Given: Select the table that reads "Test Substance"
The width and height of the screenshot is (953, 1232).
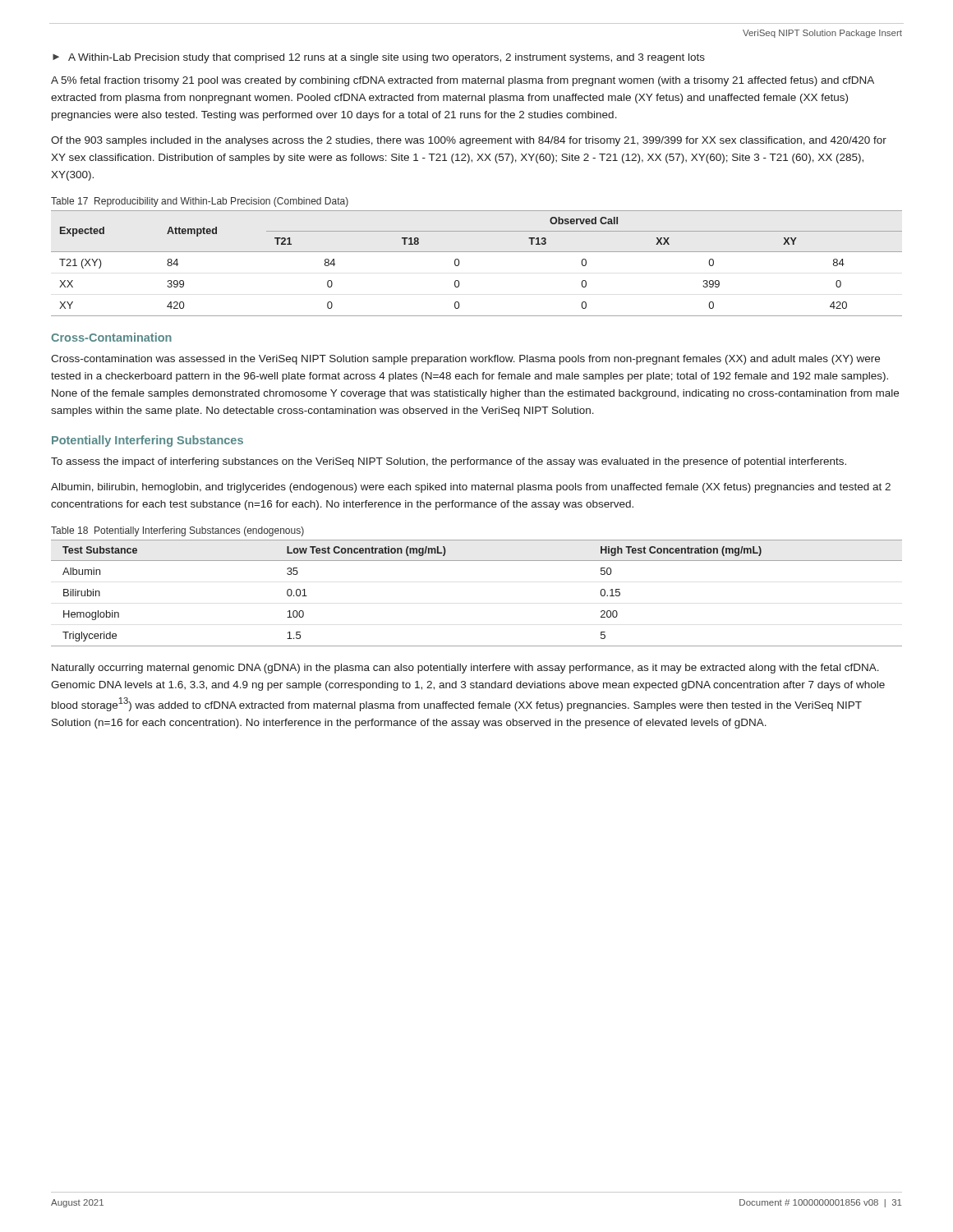Looking at the screenshot, I should (476, 593).
